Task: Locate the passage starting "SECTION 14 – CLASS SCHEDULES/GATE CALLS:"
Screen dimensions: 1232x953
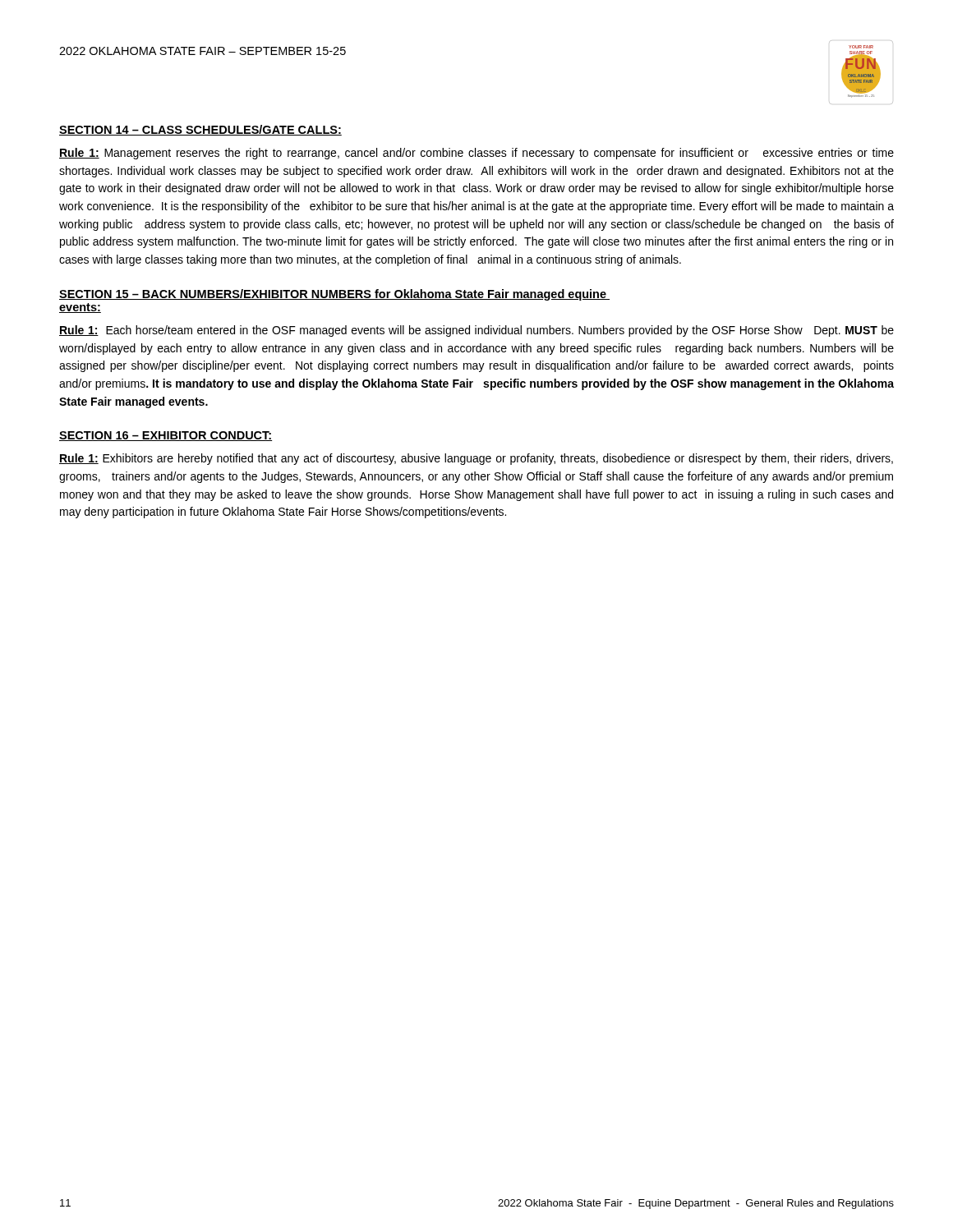Action: tap(200, 130)
